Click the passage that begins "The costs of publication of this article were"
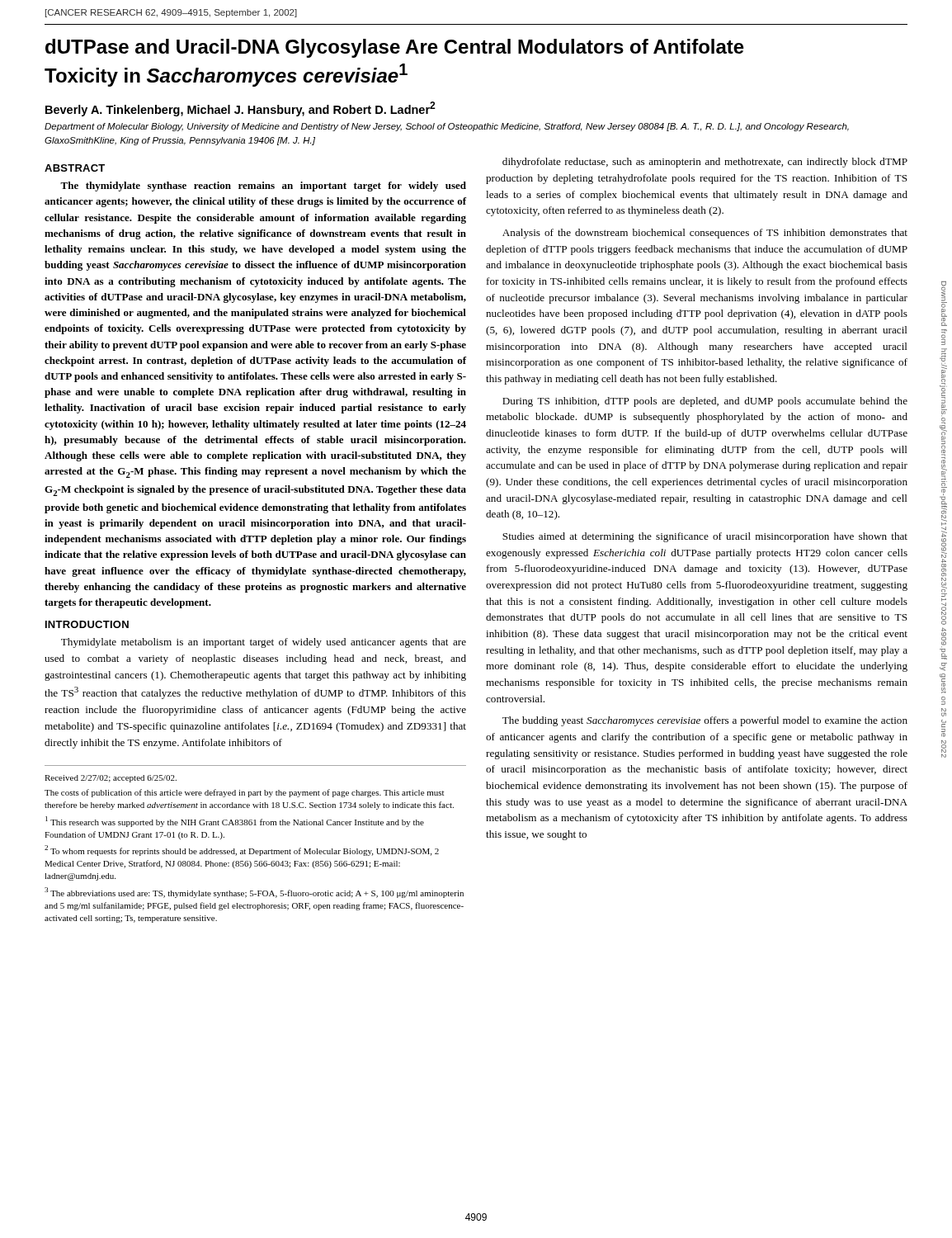 point(249,798)
